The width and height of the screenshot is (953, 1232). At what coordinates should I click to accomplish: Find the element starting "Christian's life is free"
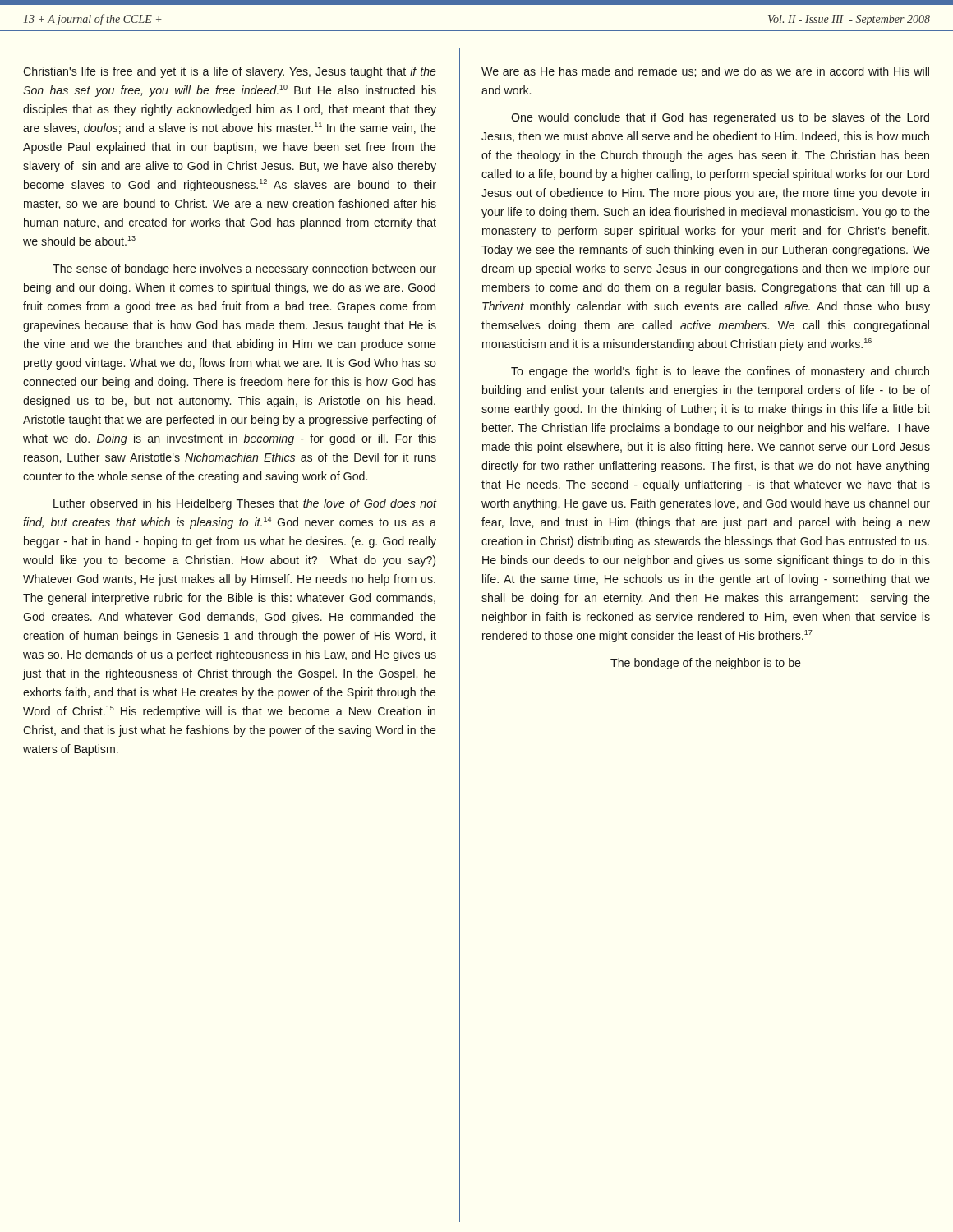[x=230, y=157]
